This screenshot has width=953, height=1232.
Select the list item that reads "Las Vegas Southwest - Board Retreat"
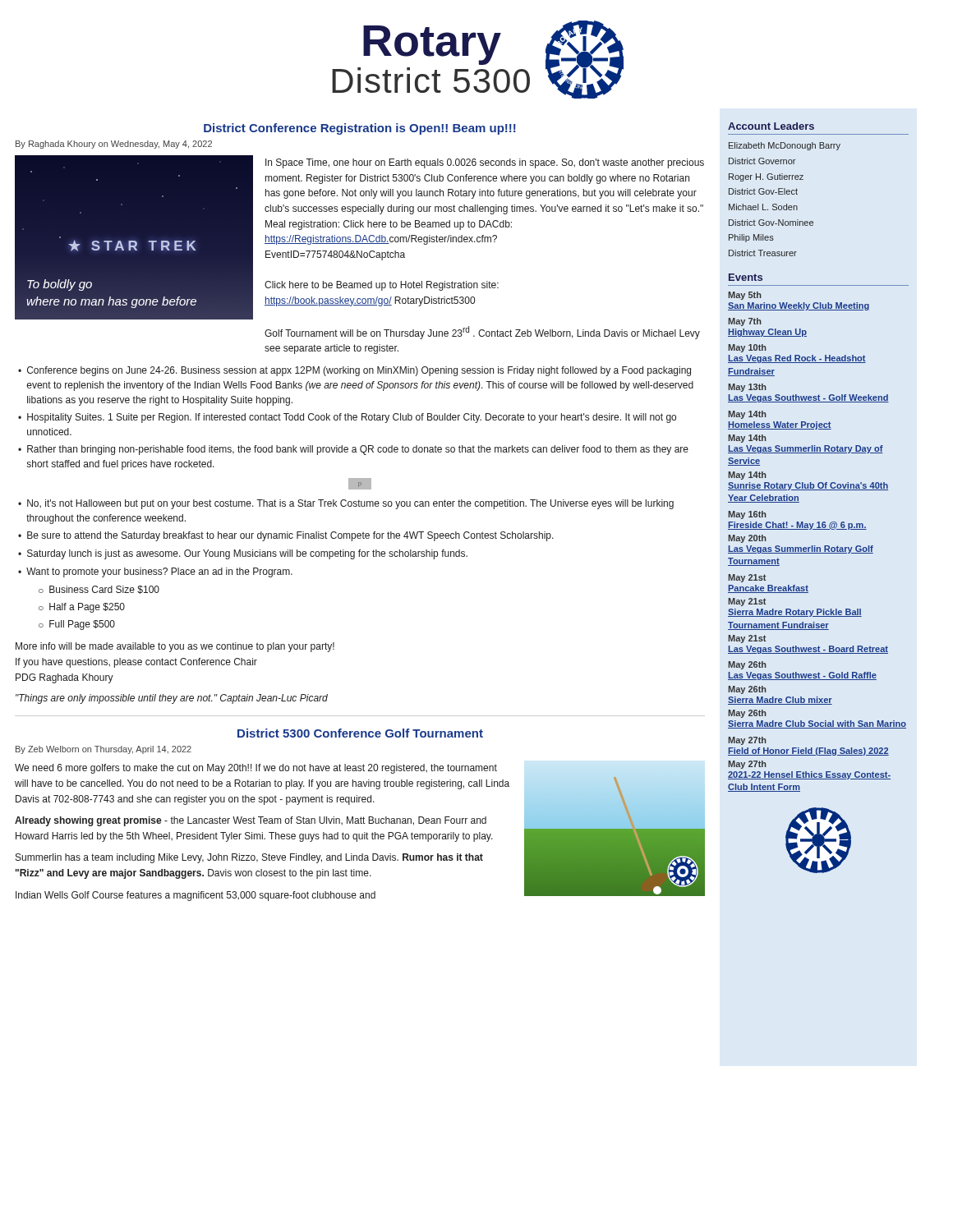tap(818, 649)
